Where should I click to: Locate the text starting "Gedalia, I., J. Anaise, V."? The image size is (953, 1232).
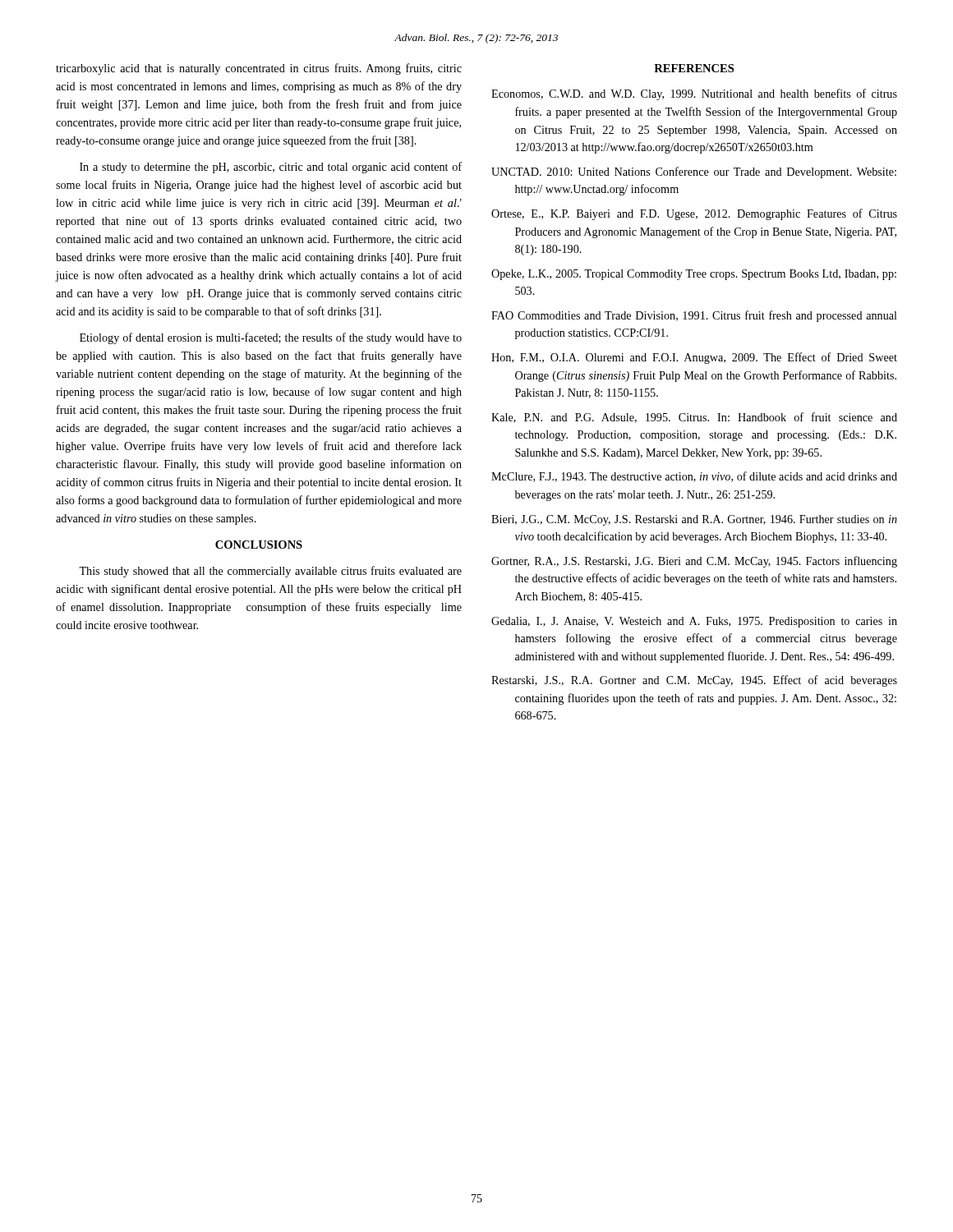pyautogui.click(x=694, y=639)
